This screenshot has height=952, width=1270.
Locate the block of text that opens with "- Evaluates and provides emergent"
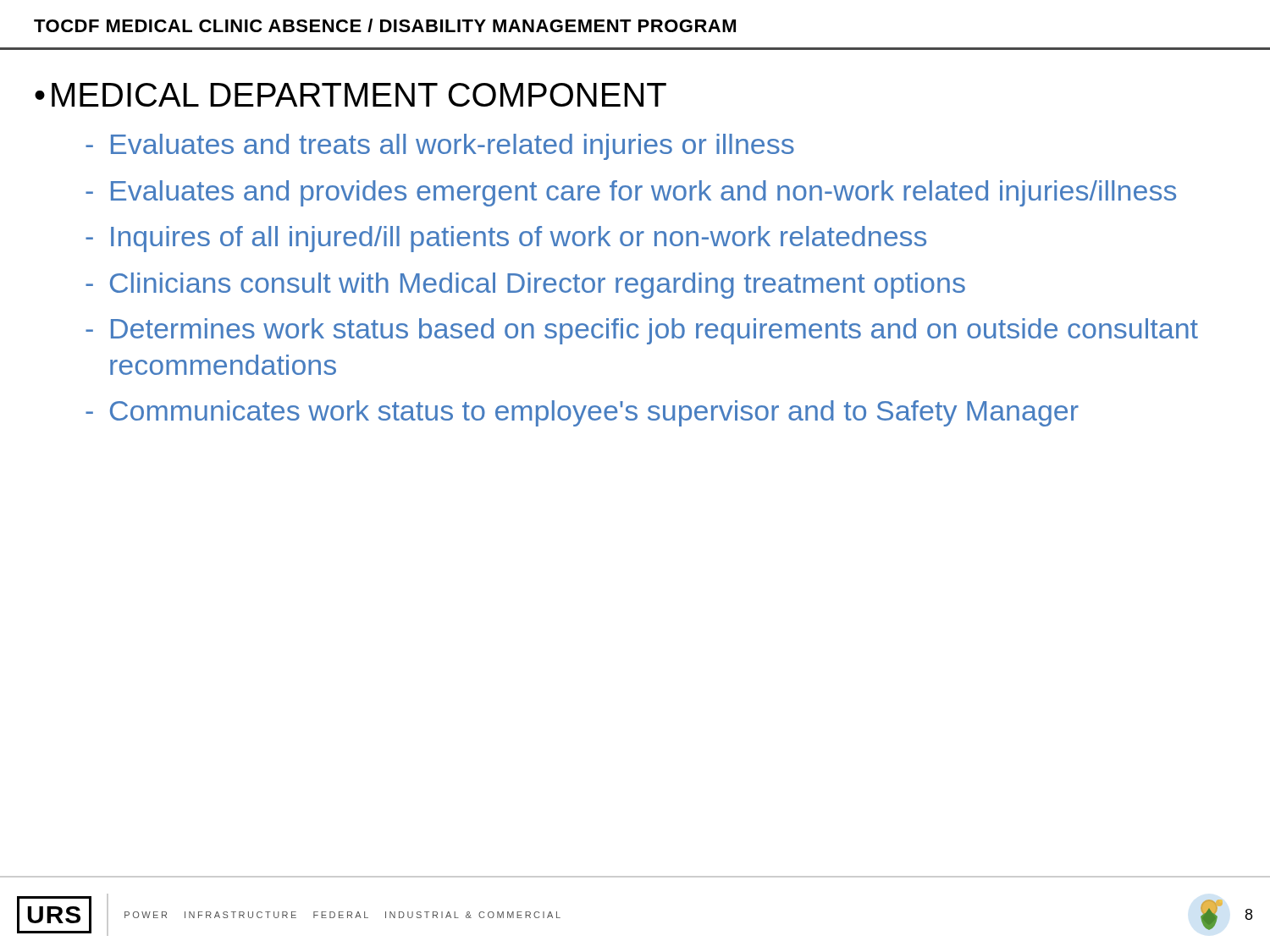(x=660, y=190)
